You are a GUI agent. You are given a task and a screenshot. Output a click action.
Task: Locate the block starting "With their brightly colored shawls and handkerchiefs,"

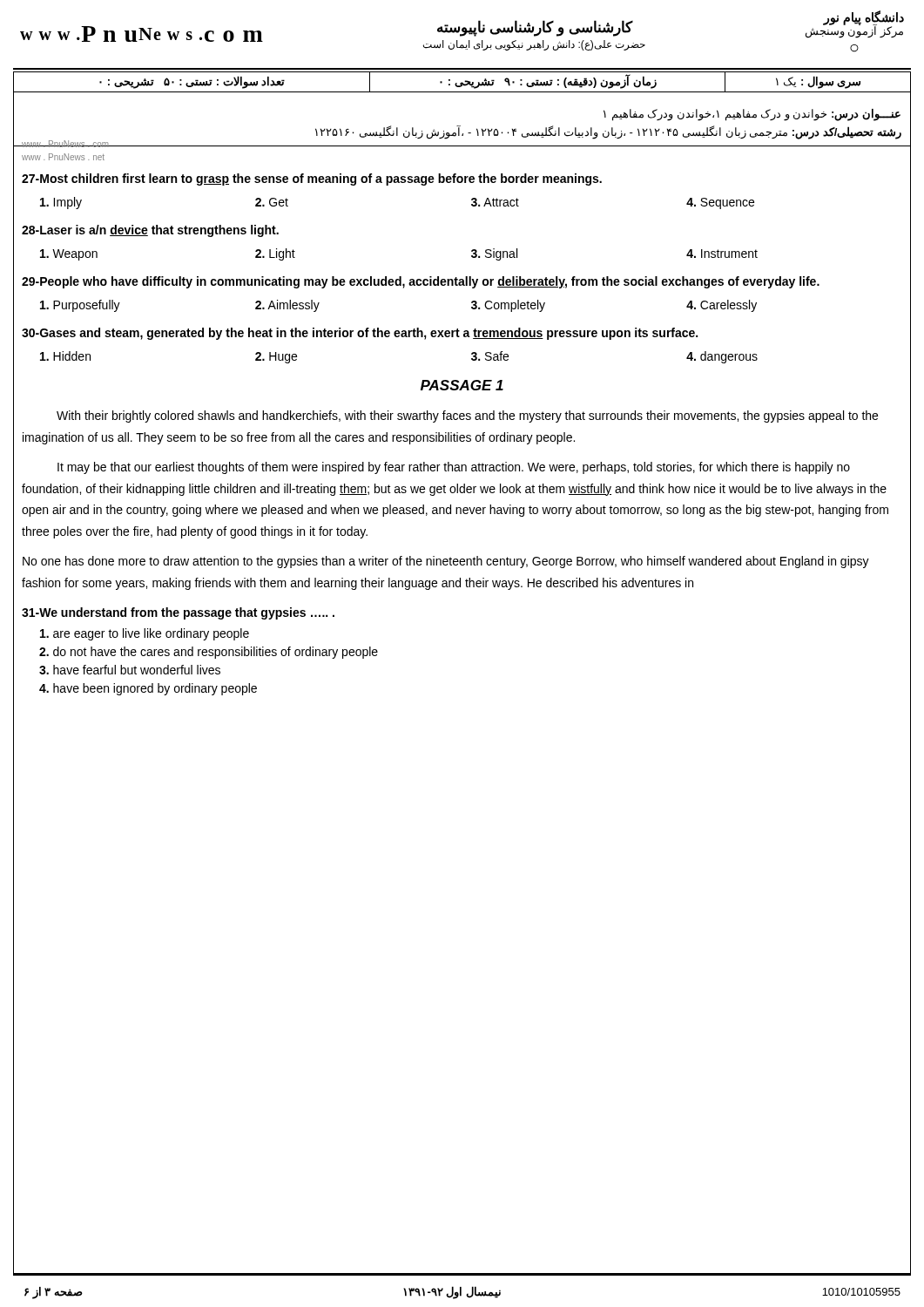pyautogui.click(x=450, y=426)
